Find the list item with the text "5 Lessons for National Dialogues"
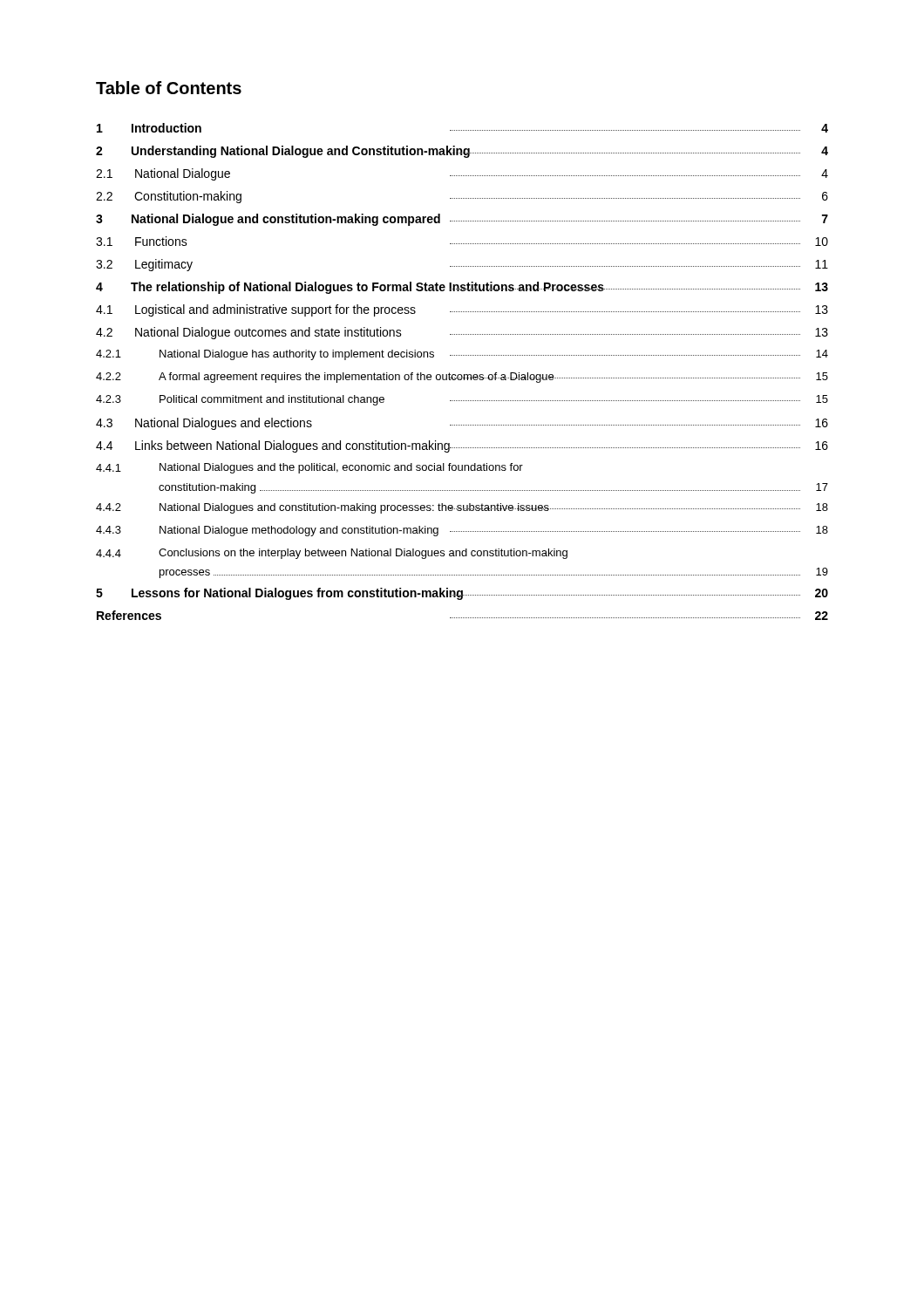Viewport: 924px width, 1308px height. pyautogui.click(x=462, y=593)
